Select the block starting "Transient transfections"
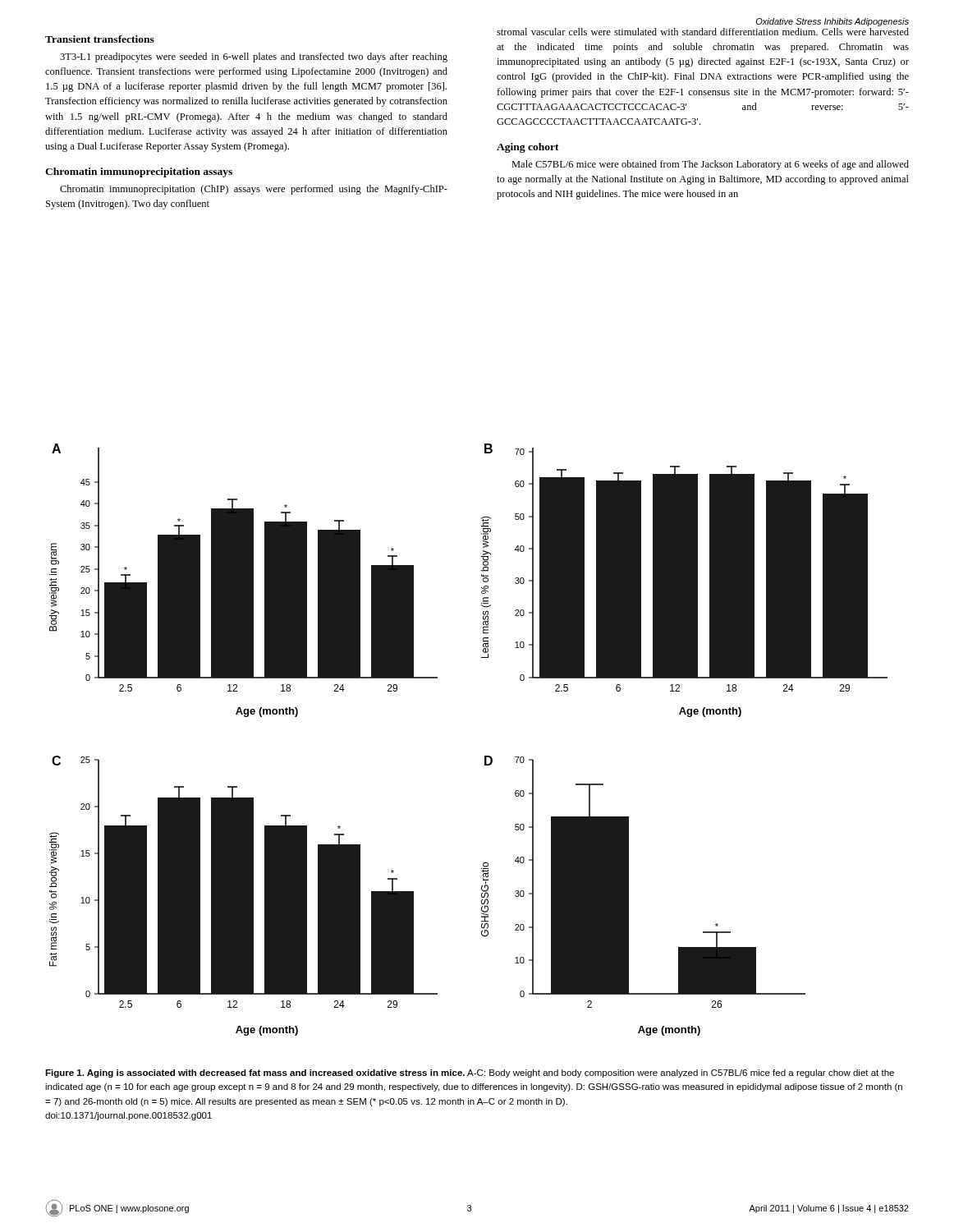Screen dimensions: 1232x954 tap(100, 39)
